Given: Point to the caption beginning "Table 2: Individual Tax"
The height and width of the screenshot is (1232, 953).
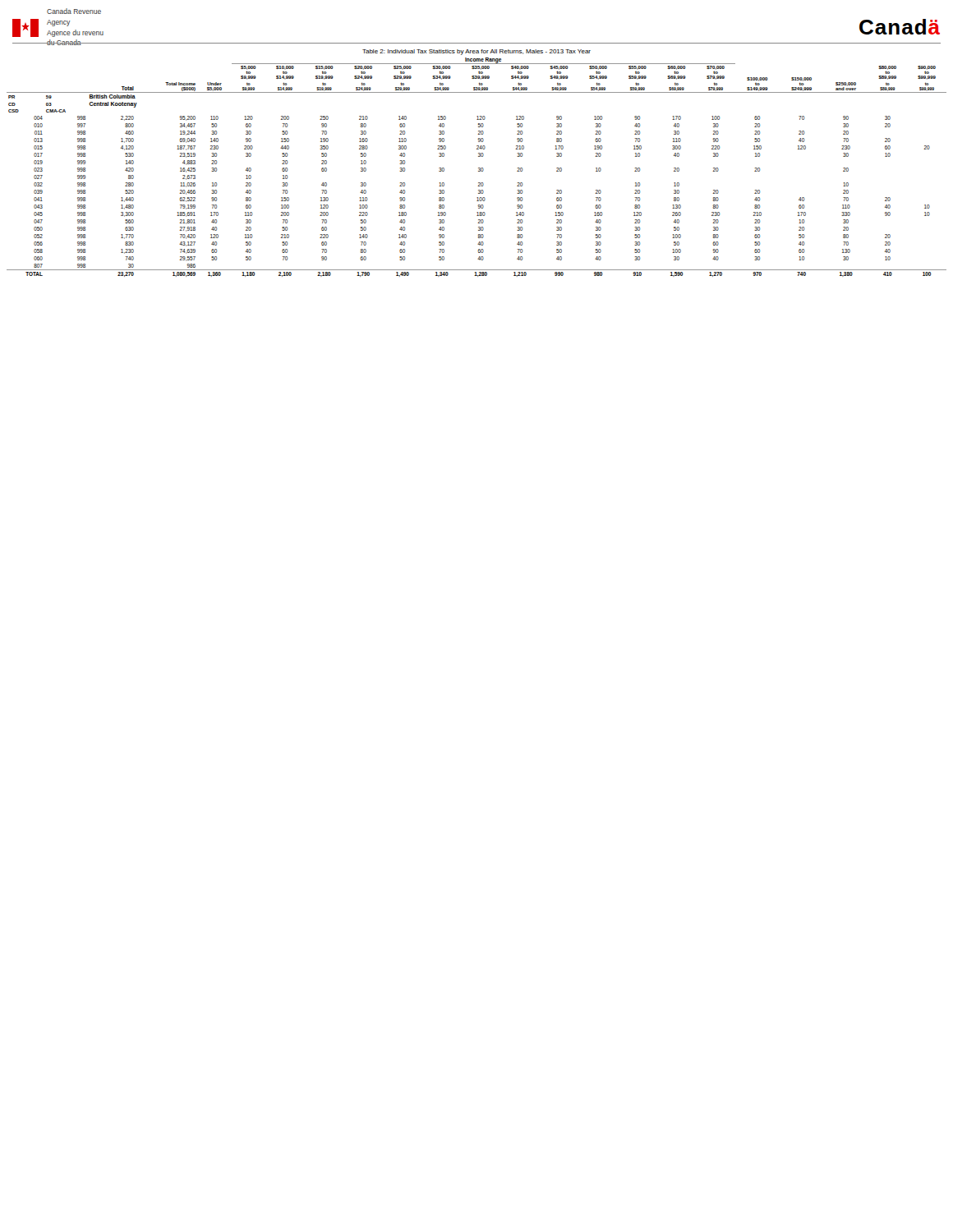Looking at the screenshot, I should pos(476,51).
